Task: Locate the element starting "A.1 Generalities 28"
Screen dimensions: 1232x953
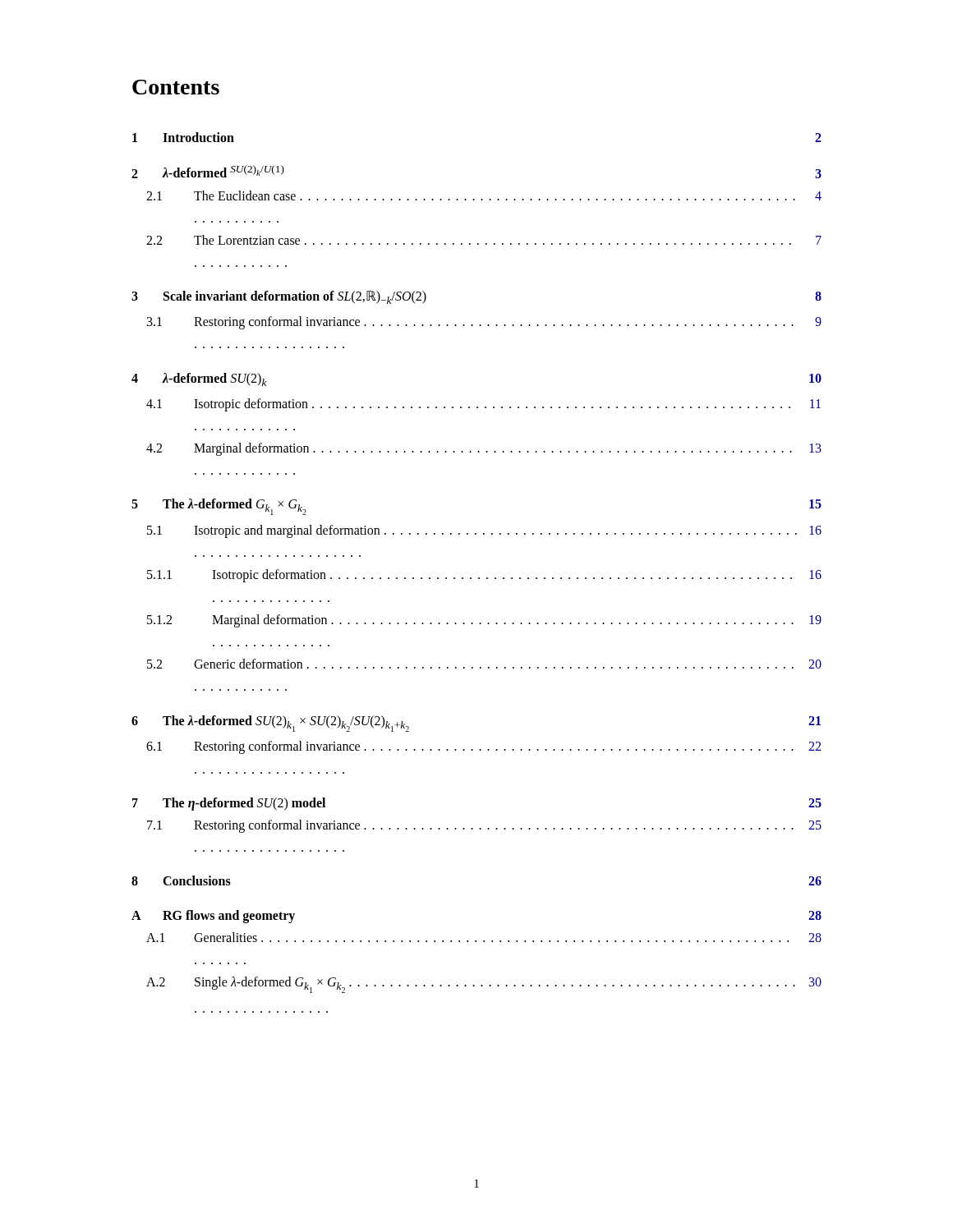Action: click(x=476, y=949)
